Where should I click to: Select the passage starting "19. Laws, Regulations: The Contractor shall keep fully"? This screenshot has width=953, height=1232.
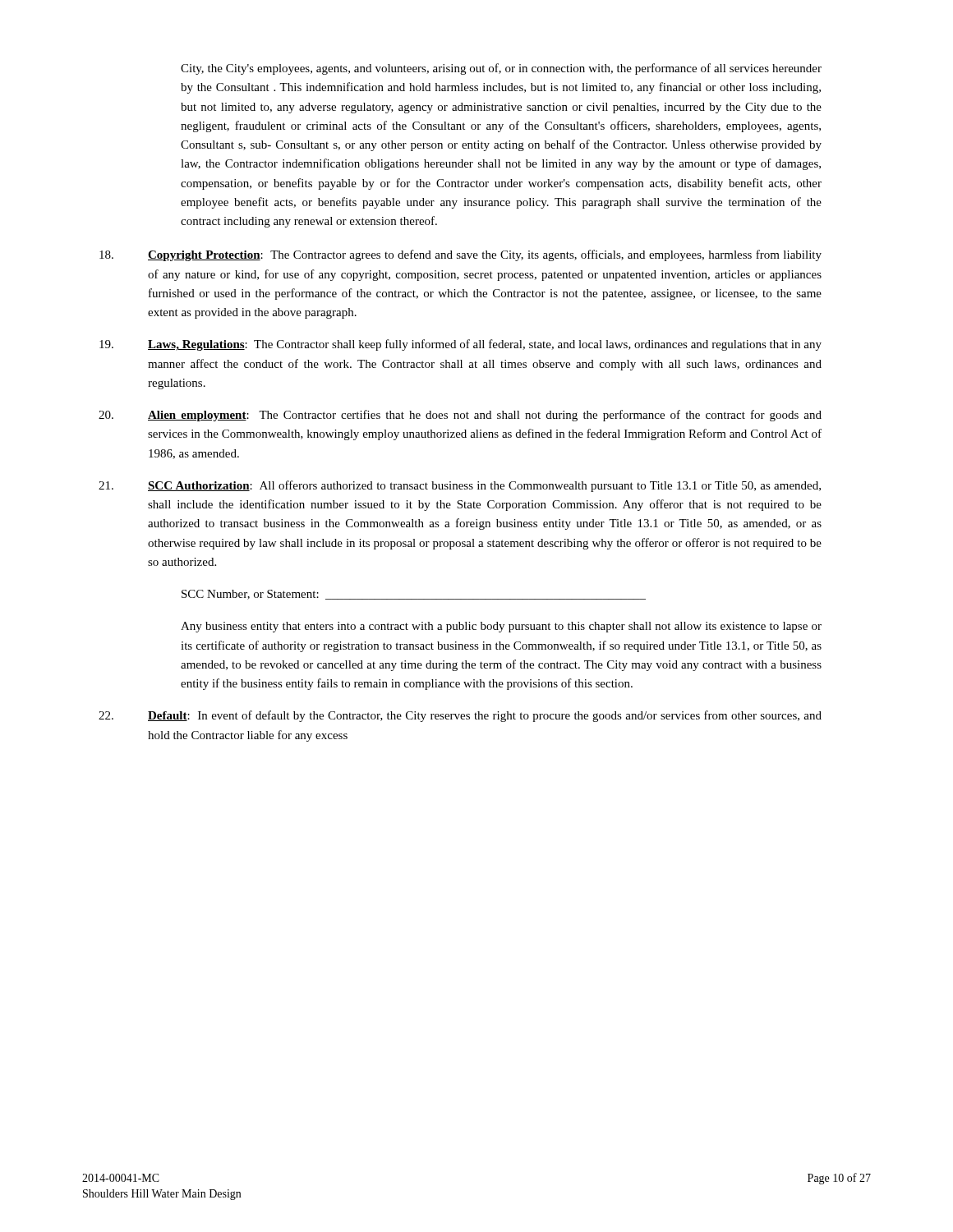[452, 364]
